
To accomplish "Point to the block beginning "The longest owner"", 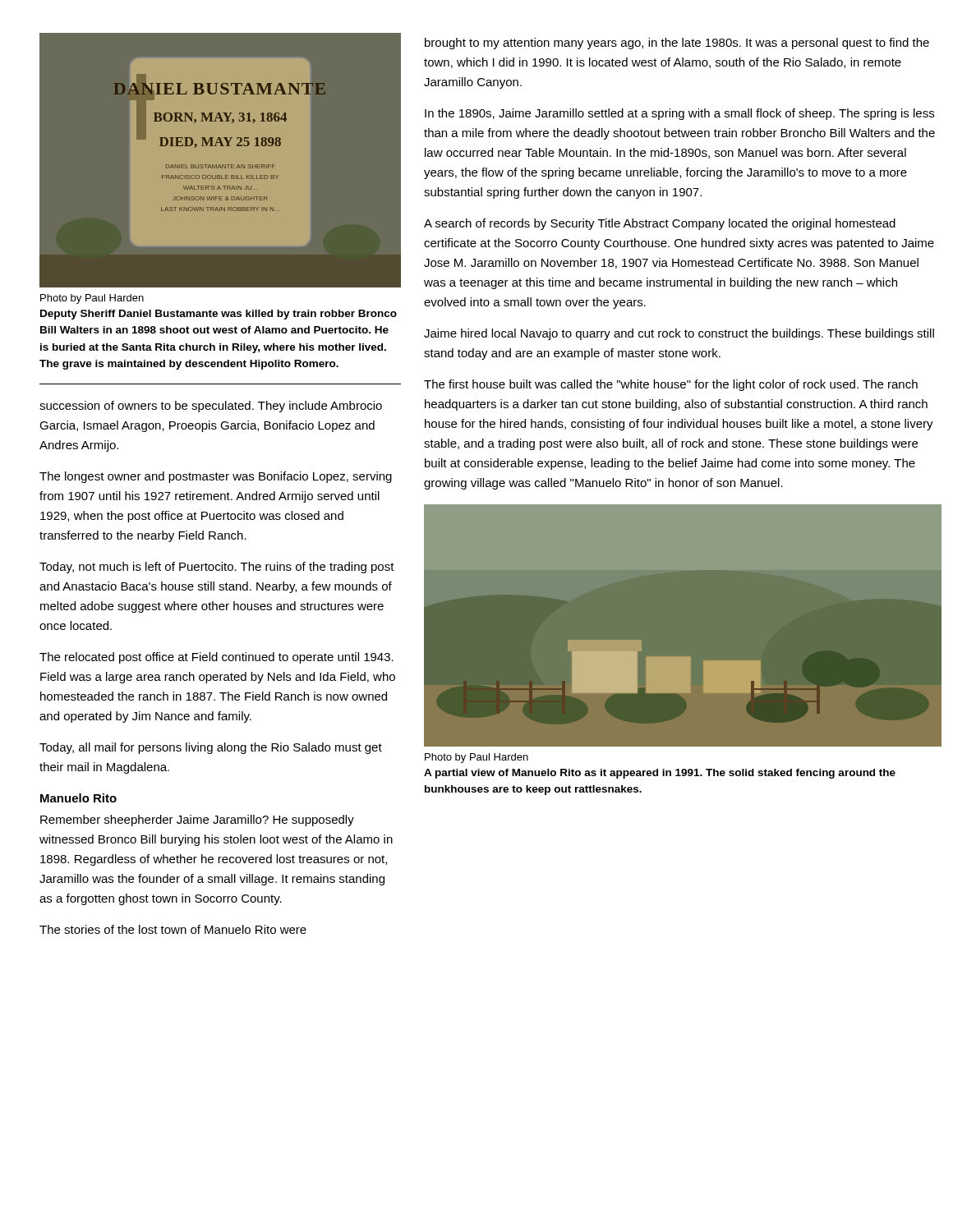I will point(220,506).
